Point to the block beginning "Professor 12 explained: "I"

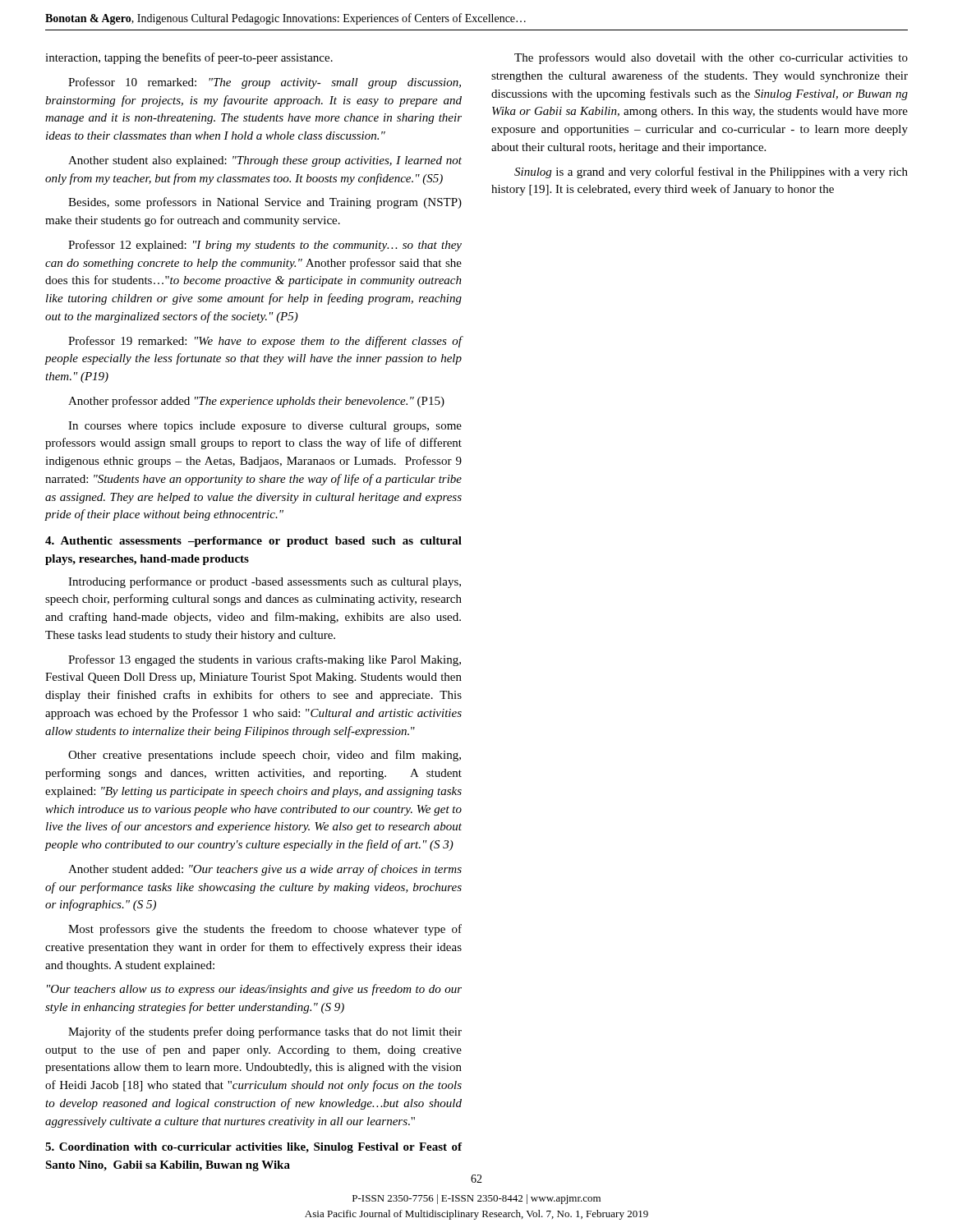pos(253,281)
